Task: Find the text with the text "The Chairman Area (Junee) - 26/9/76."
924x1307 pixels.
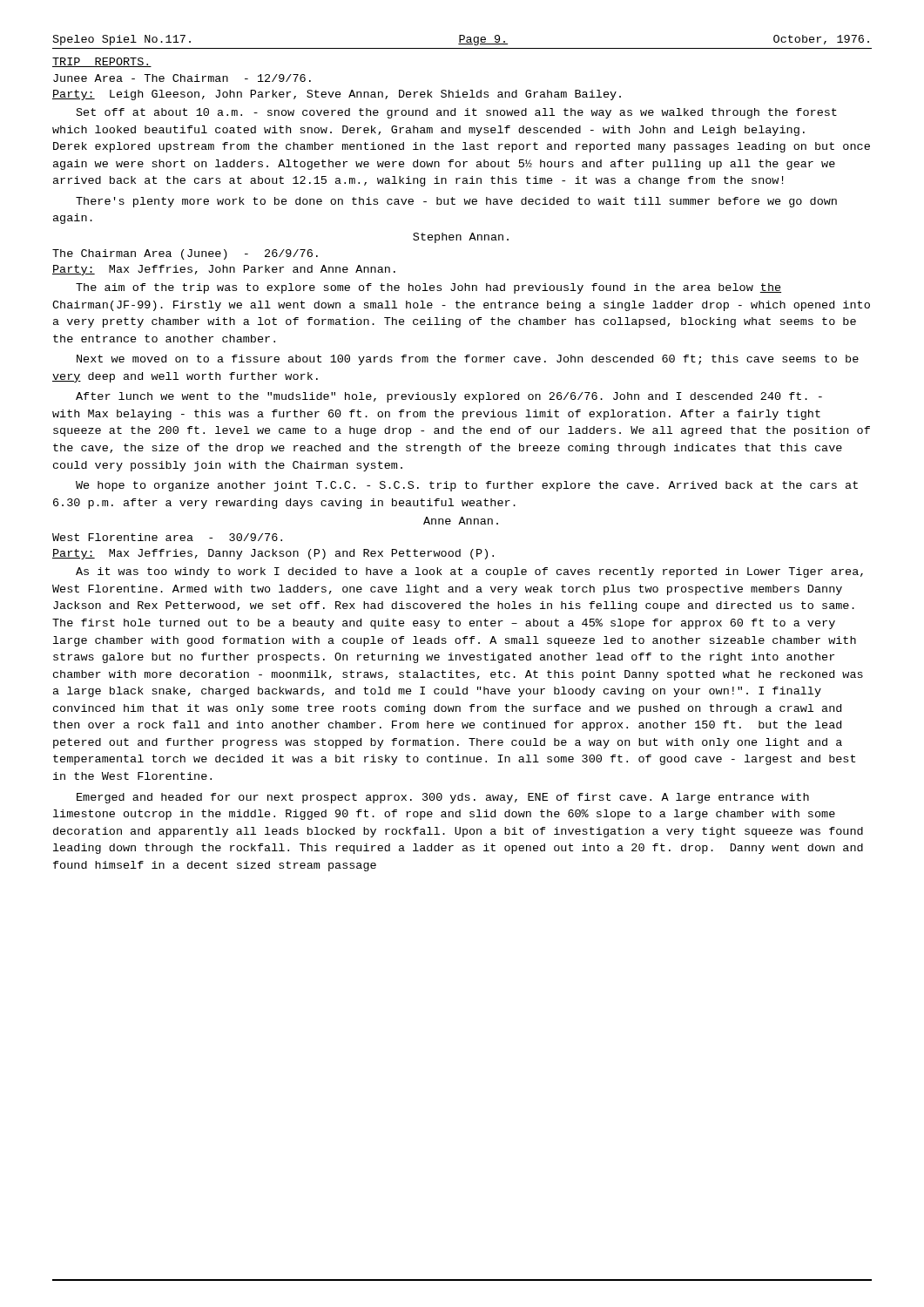Action: tap(186, 254)
